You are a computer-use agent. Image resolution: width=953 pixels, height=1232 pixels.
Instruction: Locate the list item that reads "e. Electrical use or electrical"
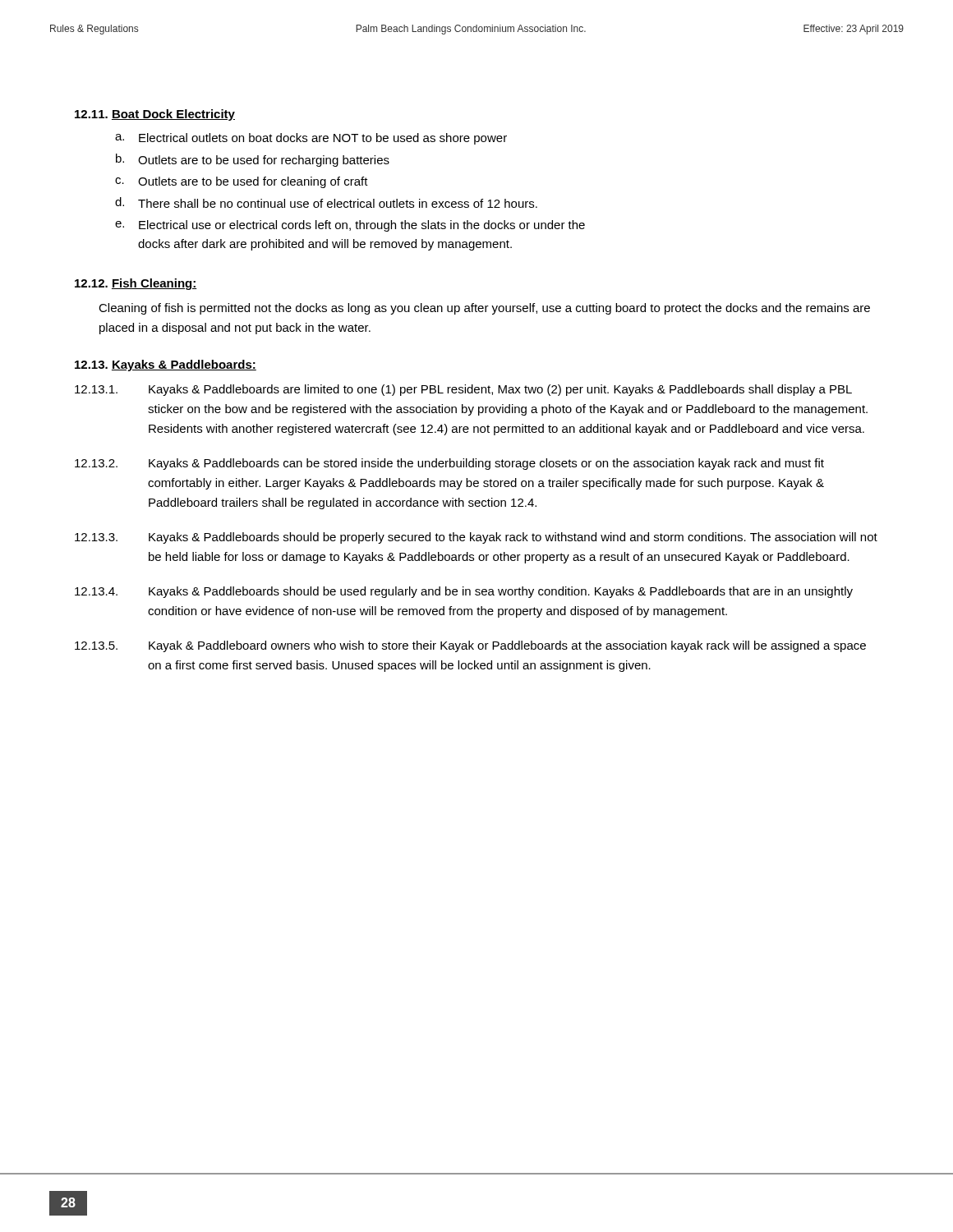[350, 234]
